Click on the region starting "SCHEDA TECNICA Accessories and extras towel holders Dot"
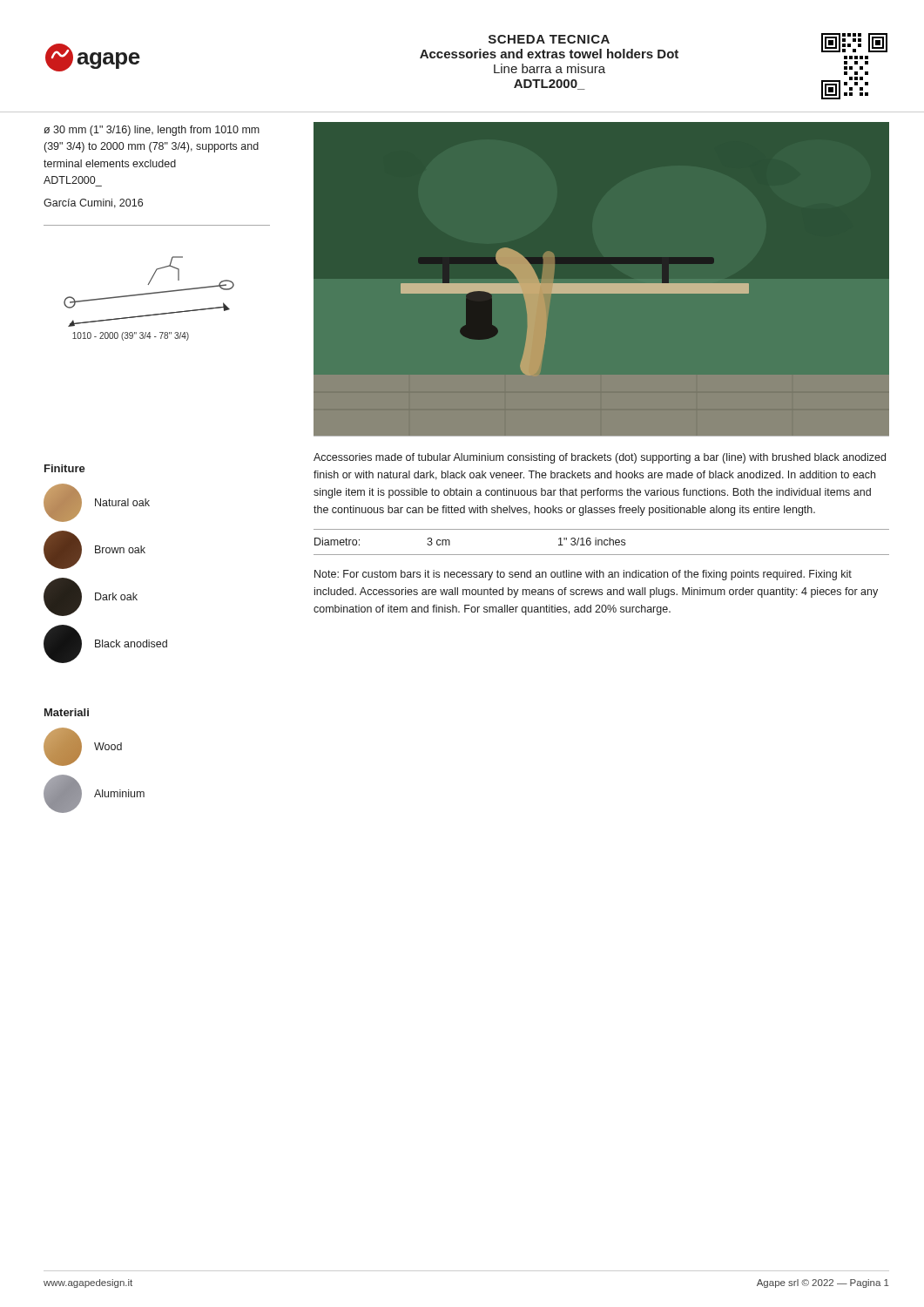The height and width of the screenshot is (1307, 924). tap(549, 61)
